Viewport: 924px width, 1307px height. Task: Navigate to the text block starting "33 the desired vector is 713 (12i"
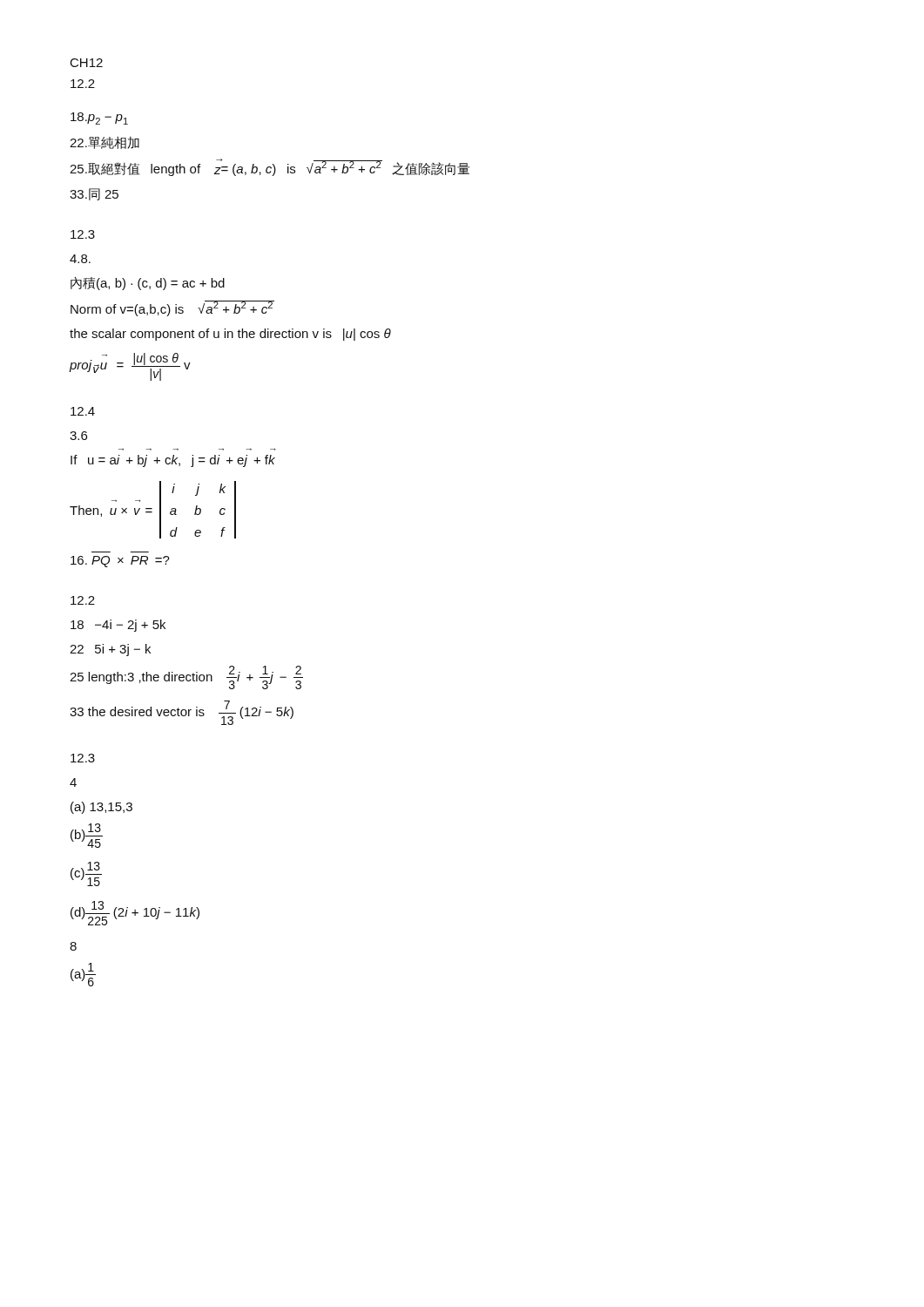tap(182, 713)
